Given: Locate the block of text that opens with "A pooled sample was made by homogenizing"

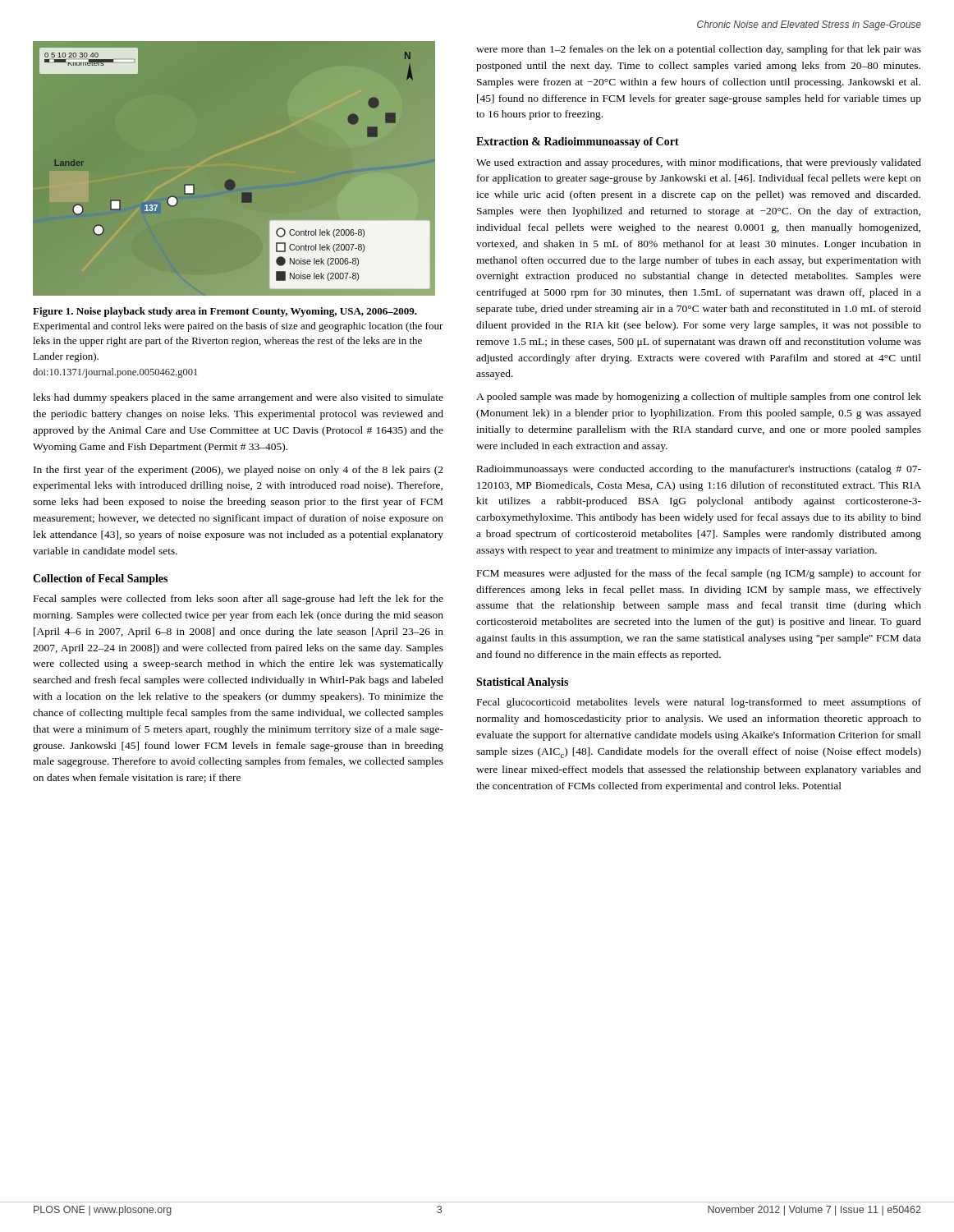Looking at the screenshot, I should [699, 421].
